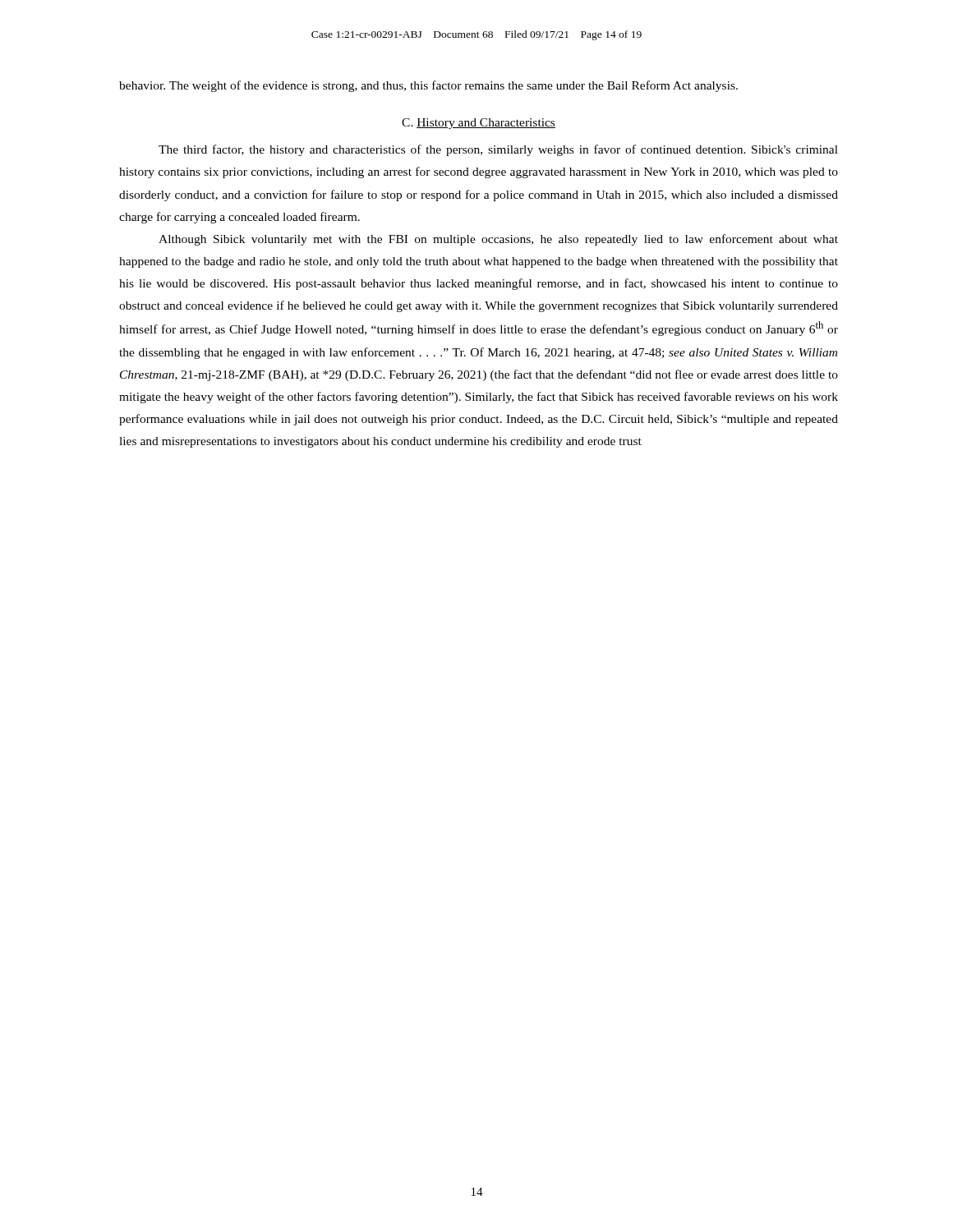Click where it says "C. History and Characteristics"

[x=479, y=122]
